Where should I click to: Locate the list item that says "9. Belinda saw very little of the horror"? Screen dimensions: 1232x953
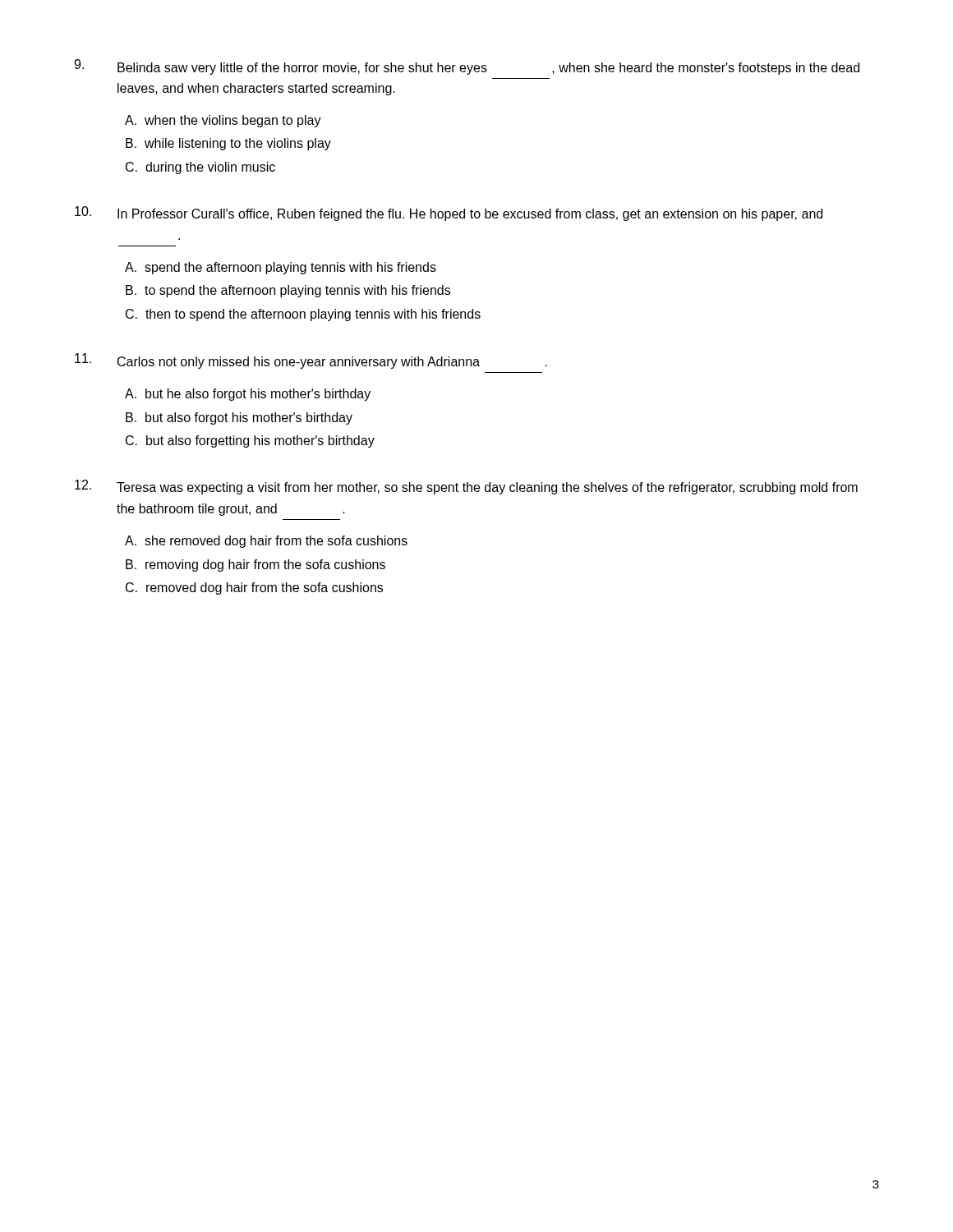tap(467, 67)
